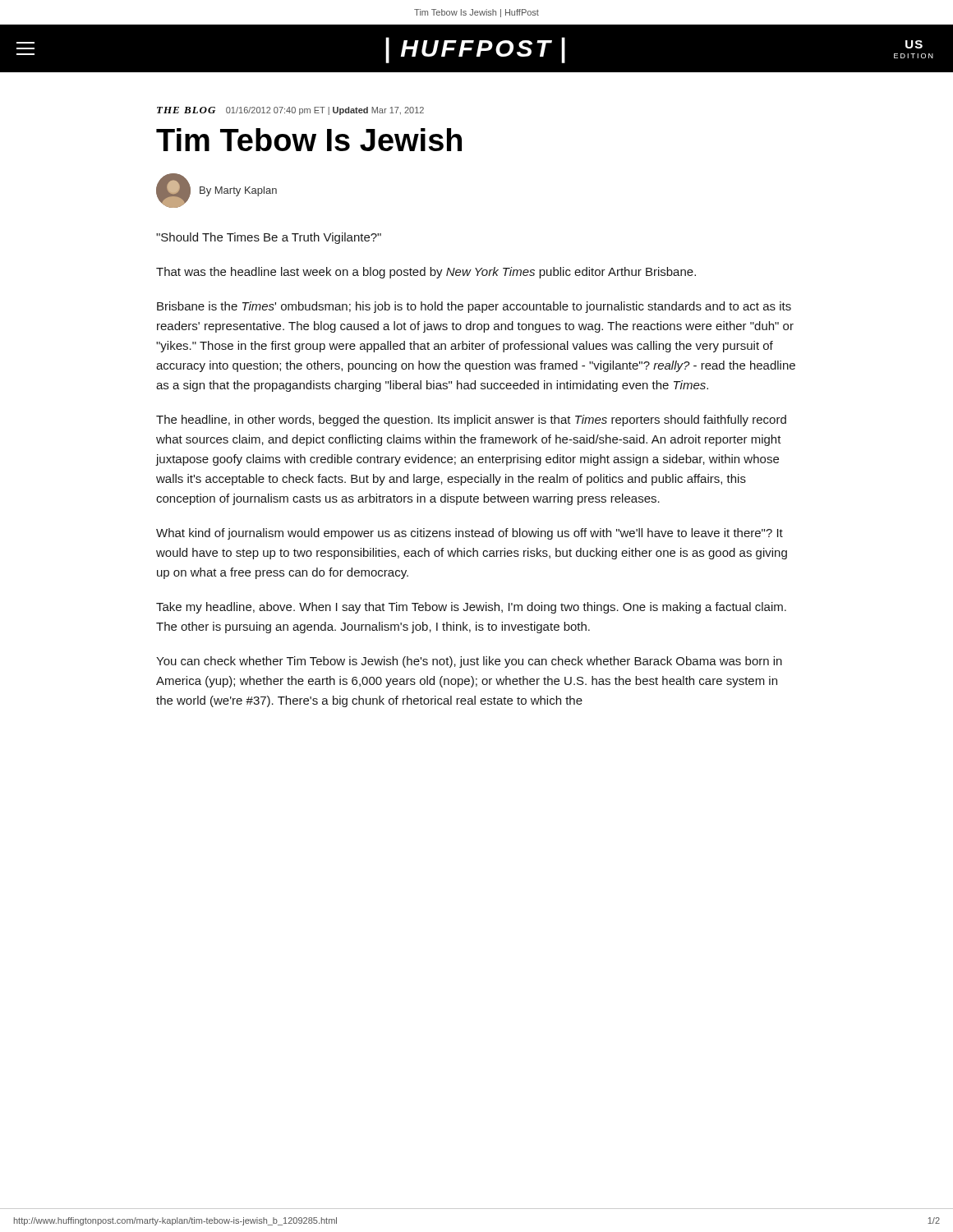Point to the passage starting ""Should The Times Be a"

[269, 237]
